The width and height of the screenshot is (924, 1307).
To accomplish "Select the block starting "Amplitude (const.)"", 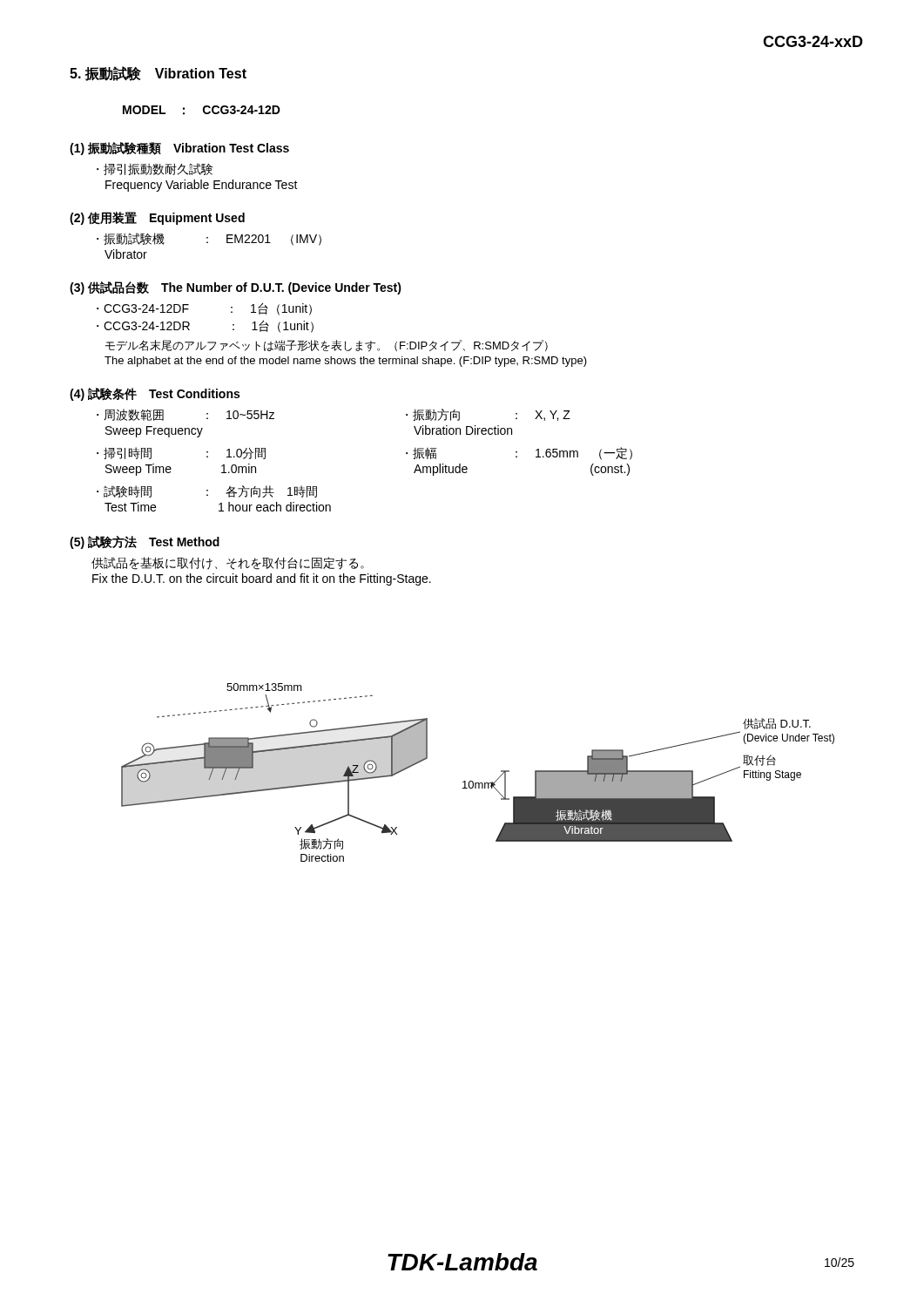I will point(439,469).
